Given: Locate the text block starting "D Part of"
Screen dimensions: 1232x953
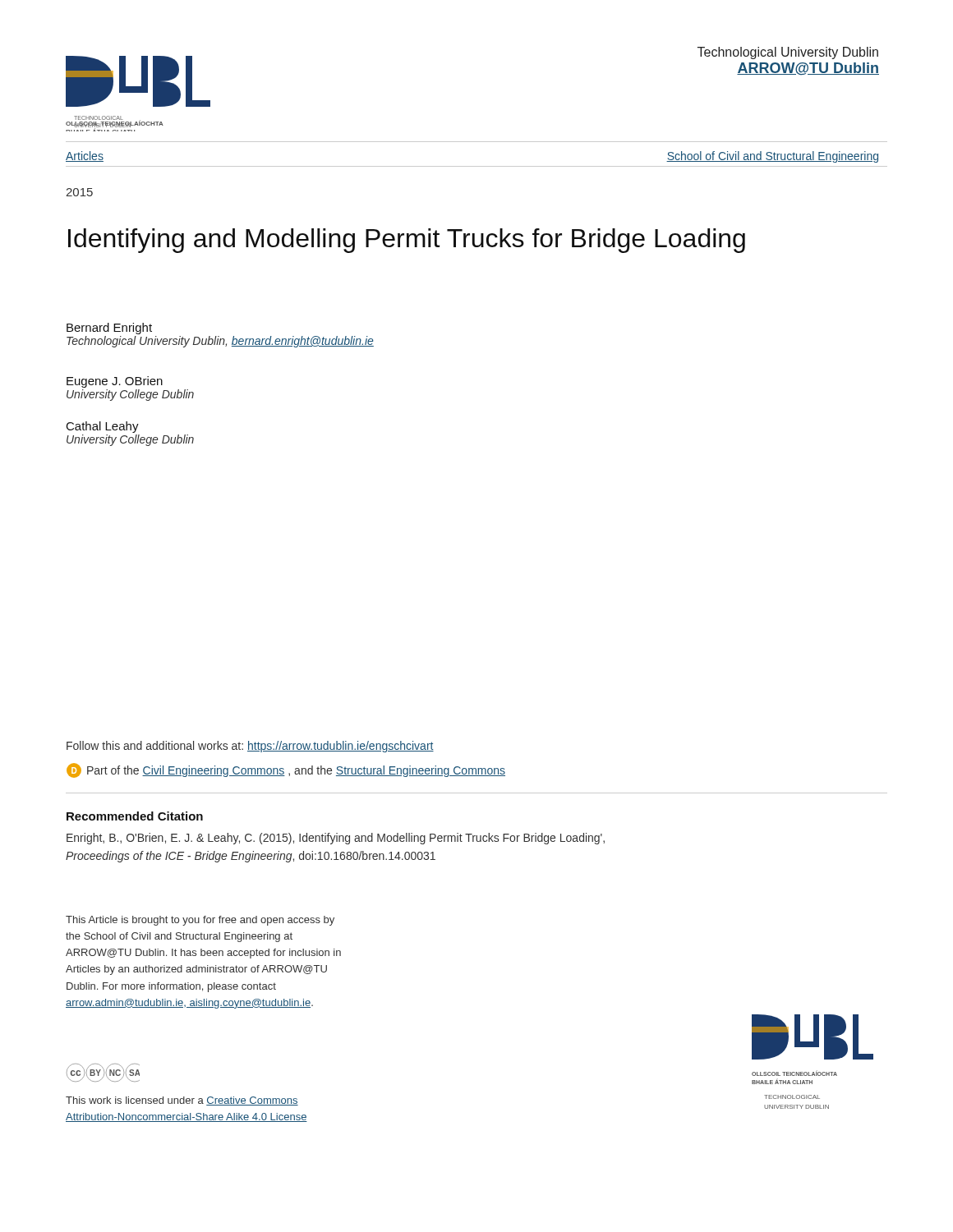Looking at the screenshot, I should pyautogui.click(x=286, y=770).
